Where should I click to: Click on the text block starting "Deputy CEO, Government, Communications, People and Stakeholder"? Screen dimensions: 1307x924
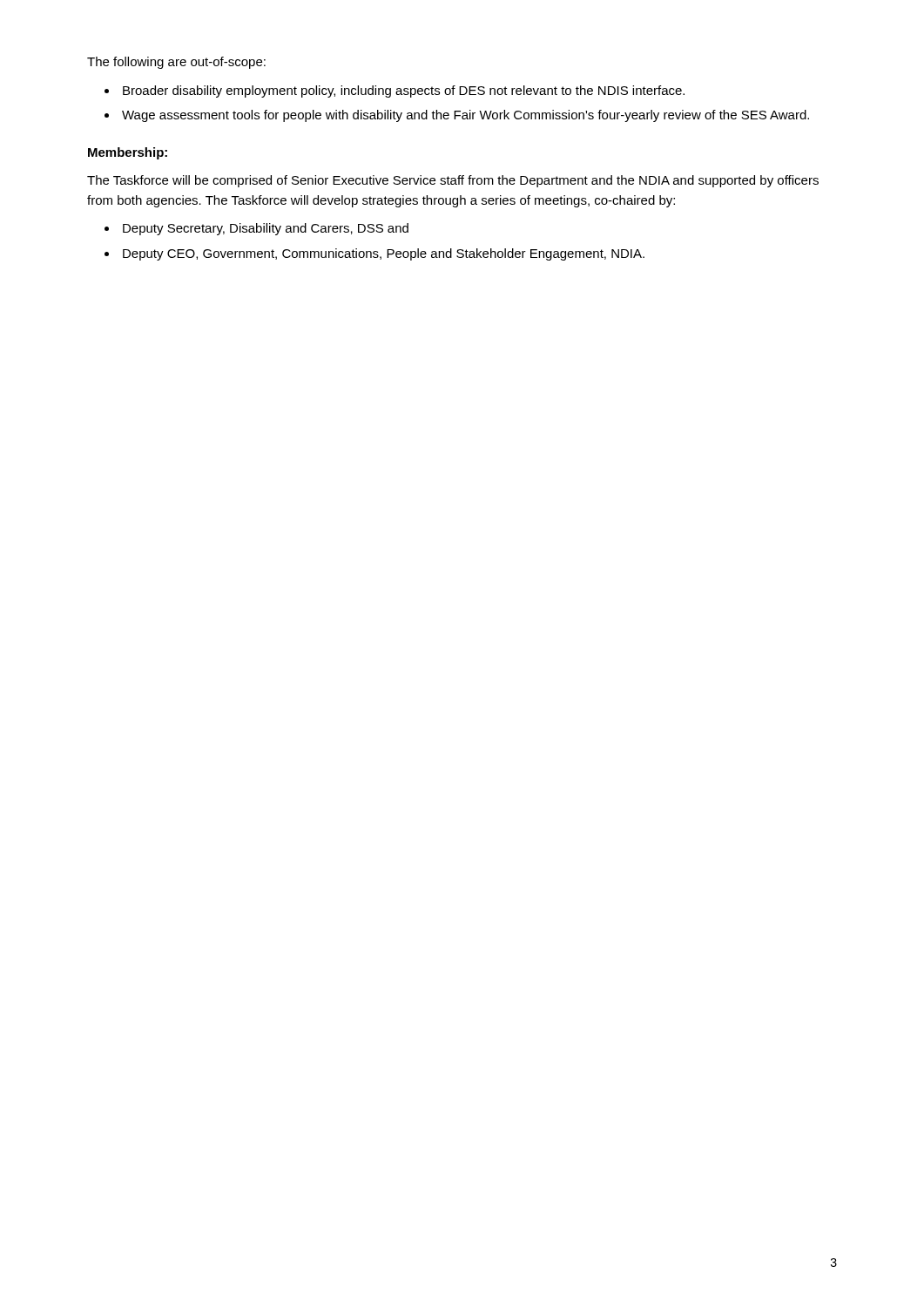click(x=384, y=253)
